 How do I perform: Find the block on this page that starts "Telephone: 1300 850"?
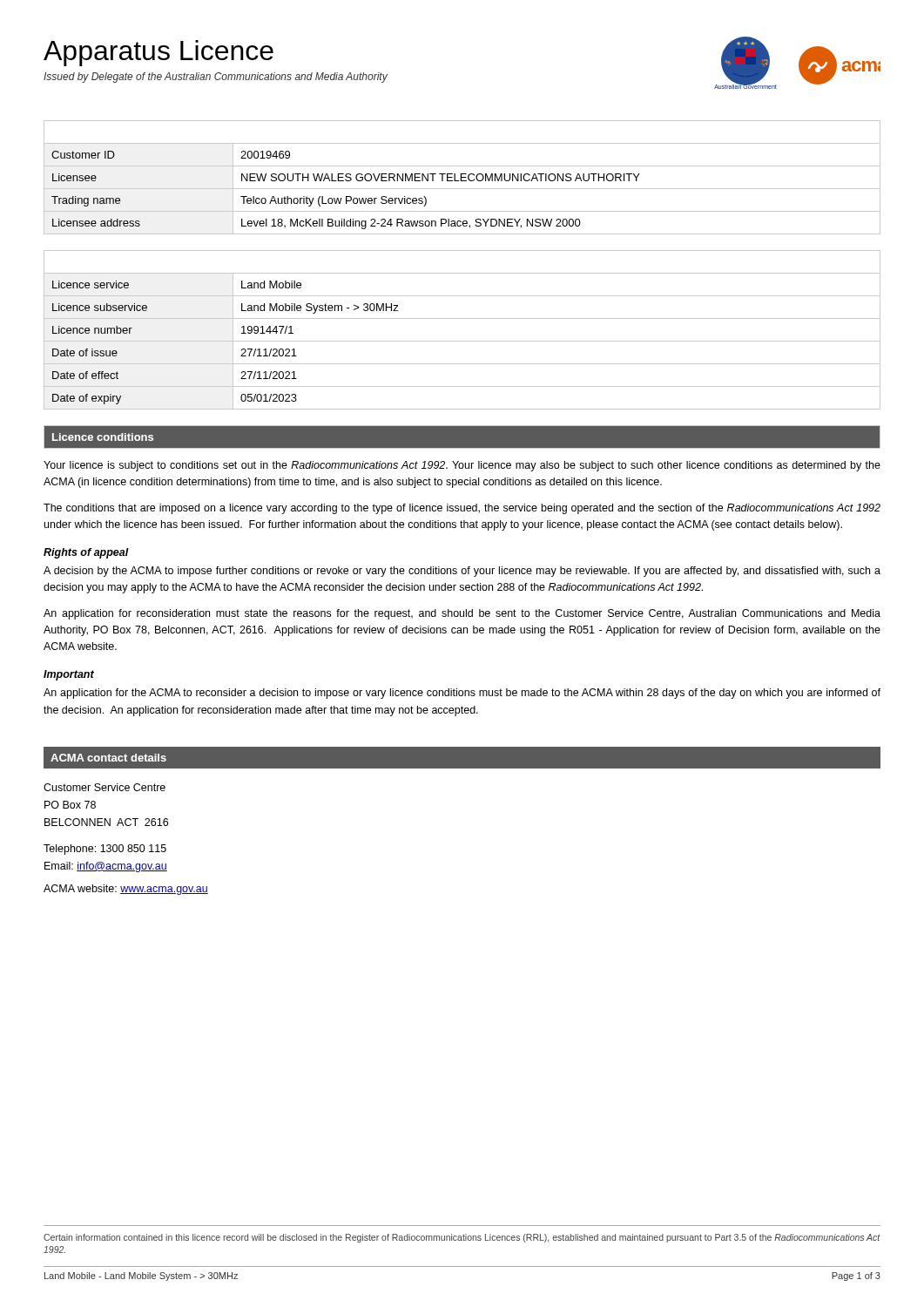(x=105, y=857)
